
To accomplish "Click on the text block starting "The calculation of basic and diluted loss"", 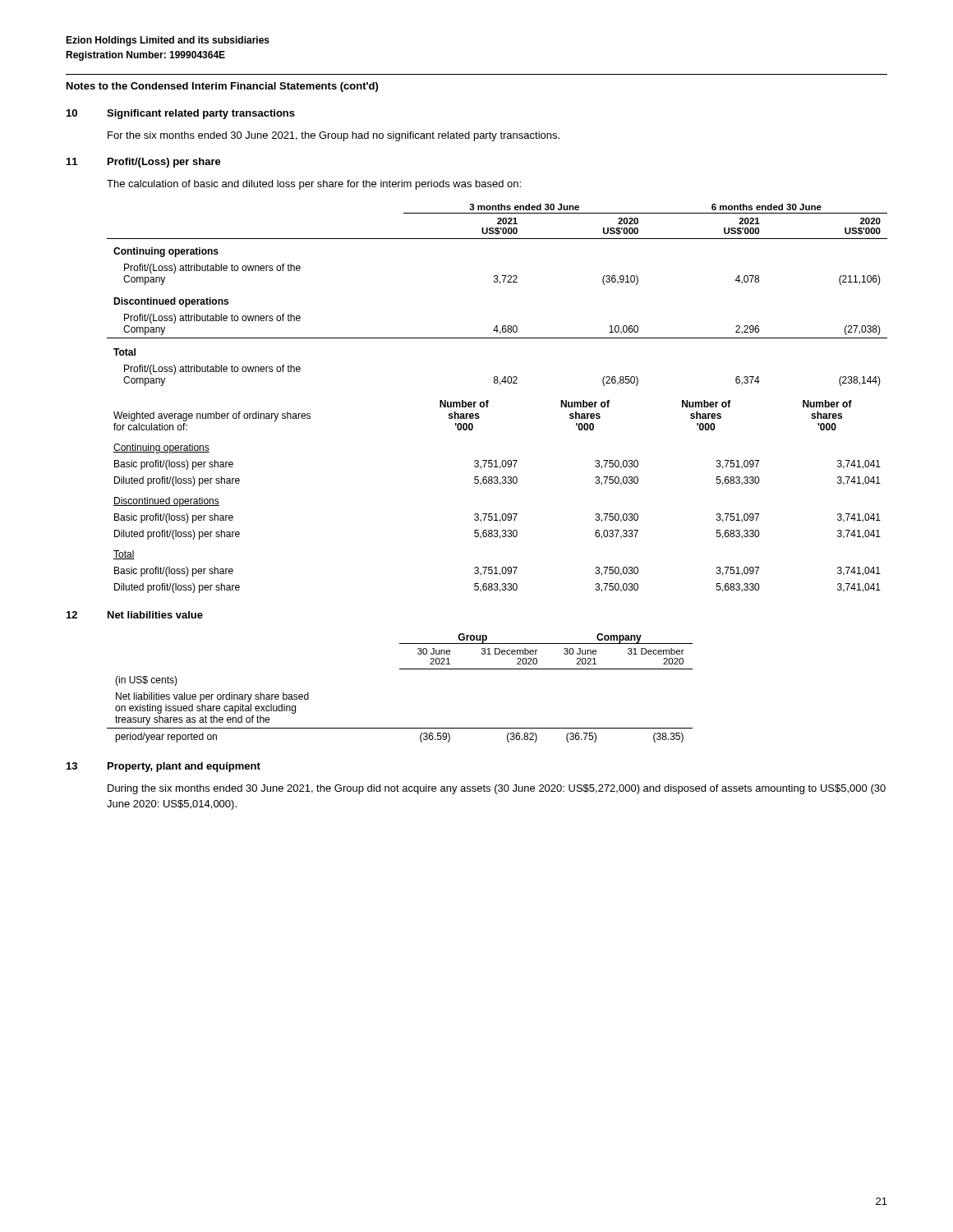I will pos(314,183).
